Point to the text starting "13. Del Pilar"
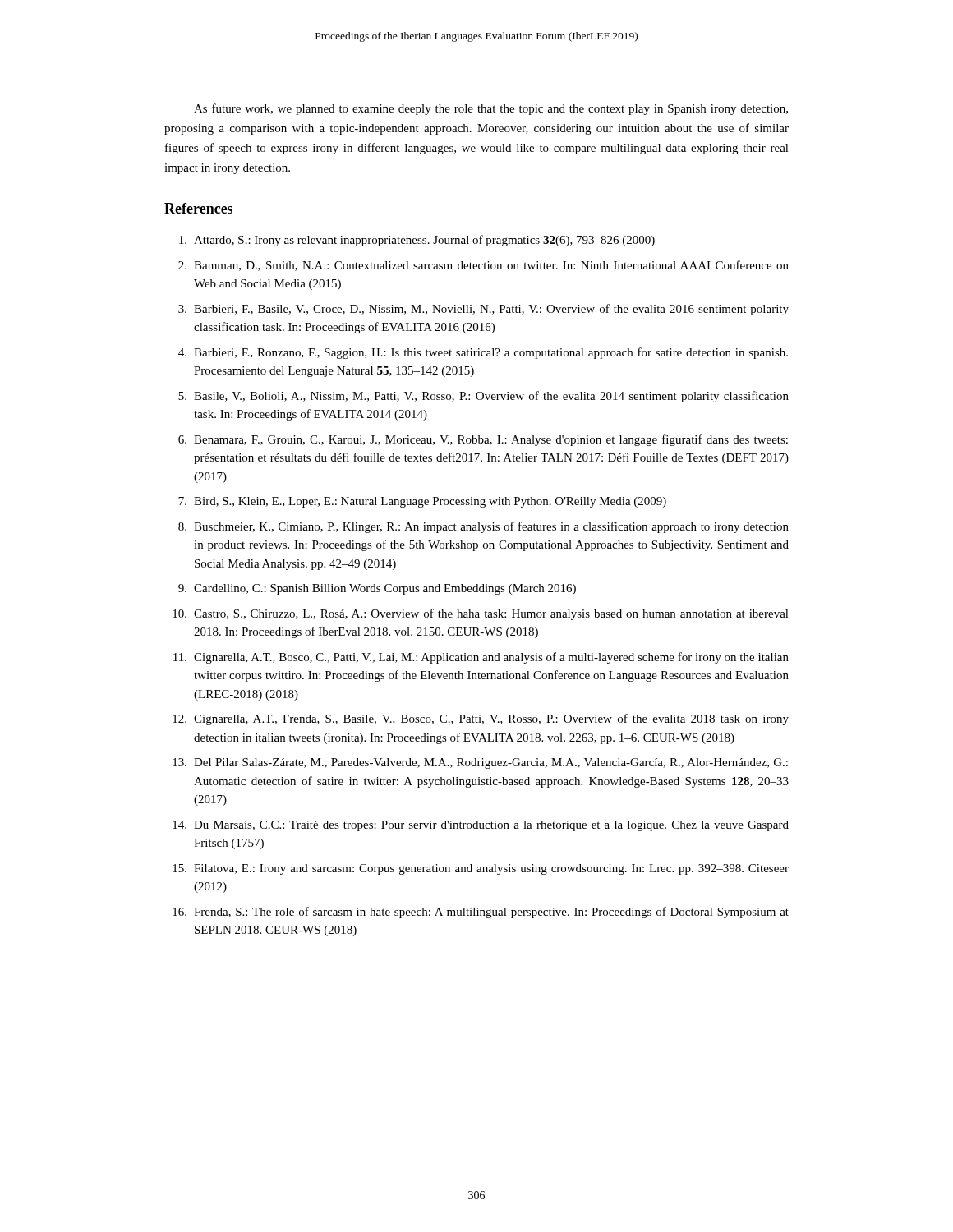Screen dimensions: 1232x953 tap(476, 781)
